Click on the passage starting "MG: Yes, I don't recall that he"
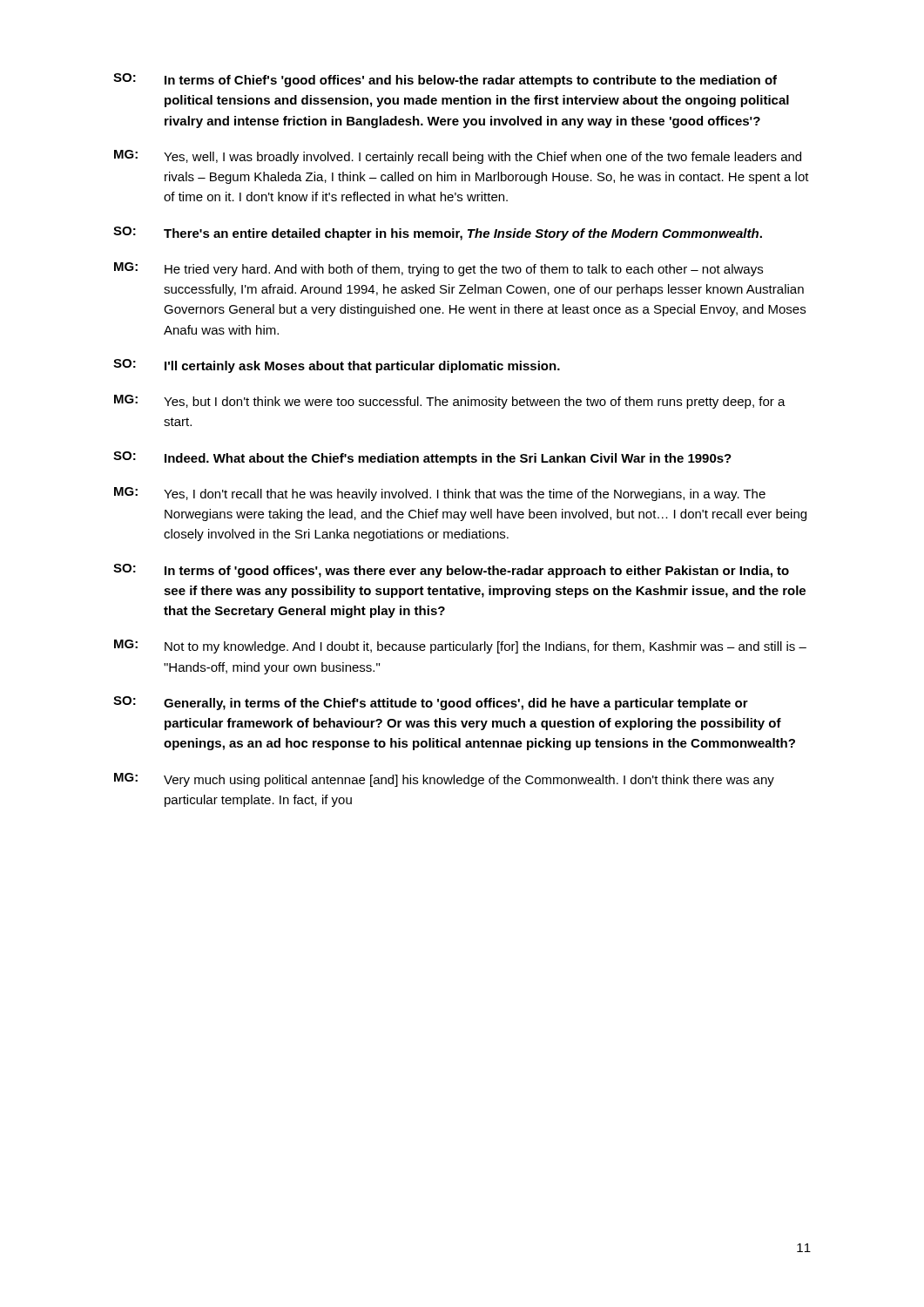The image size is (924, 1307). (x=462, y=514)
